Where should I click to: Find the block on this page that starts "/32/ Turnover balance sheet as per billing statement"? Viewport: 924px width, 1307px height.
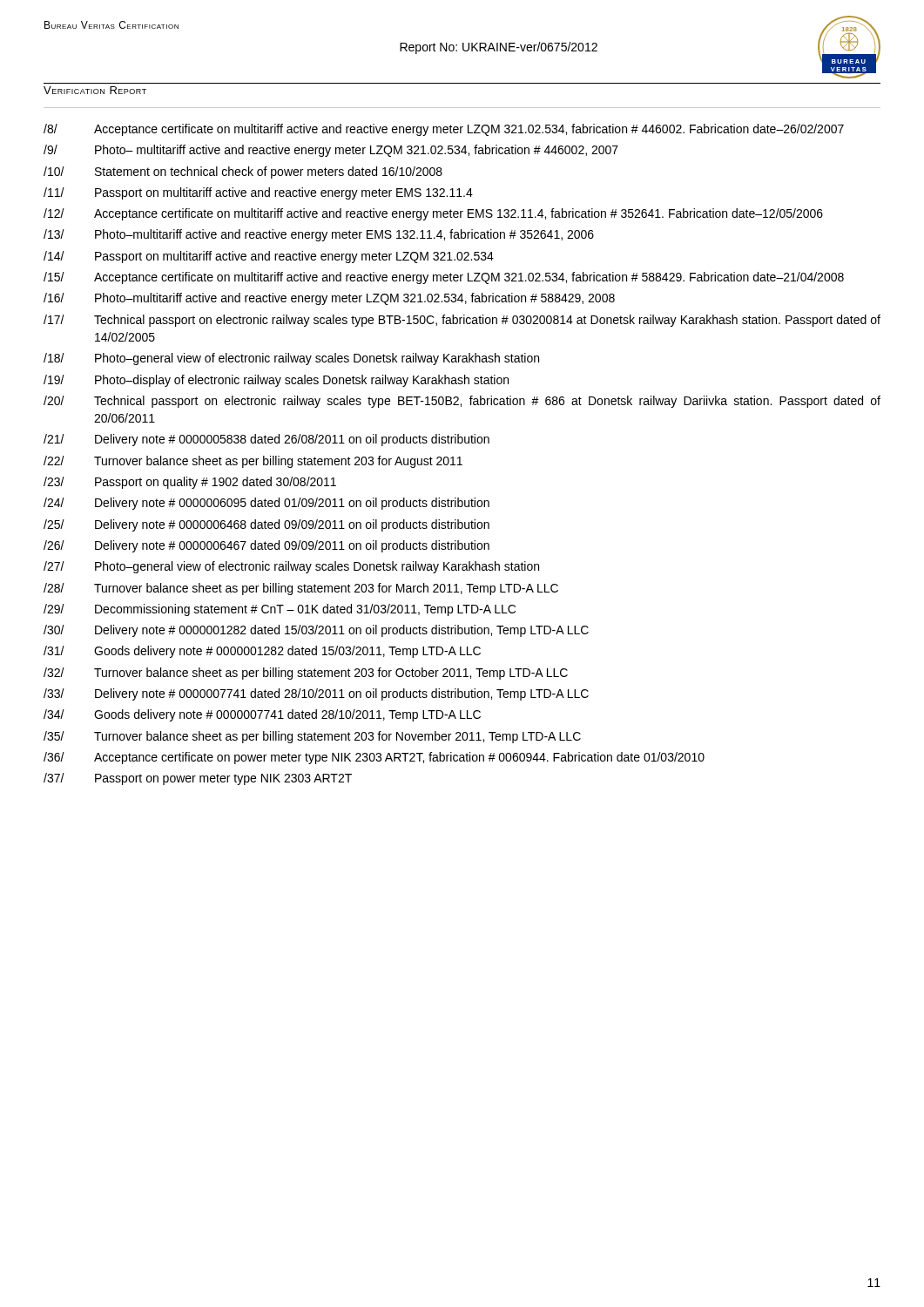click(462, 673)
